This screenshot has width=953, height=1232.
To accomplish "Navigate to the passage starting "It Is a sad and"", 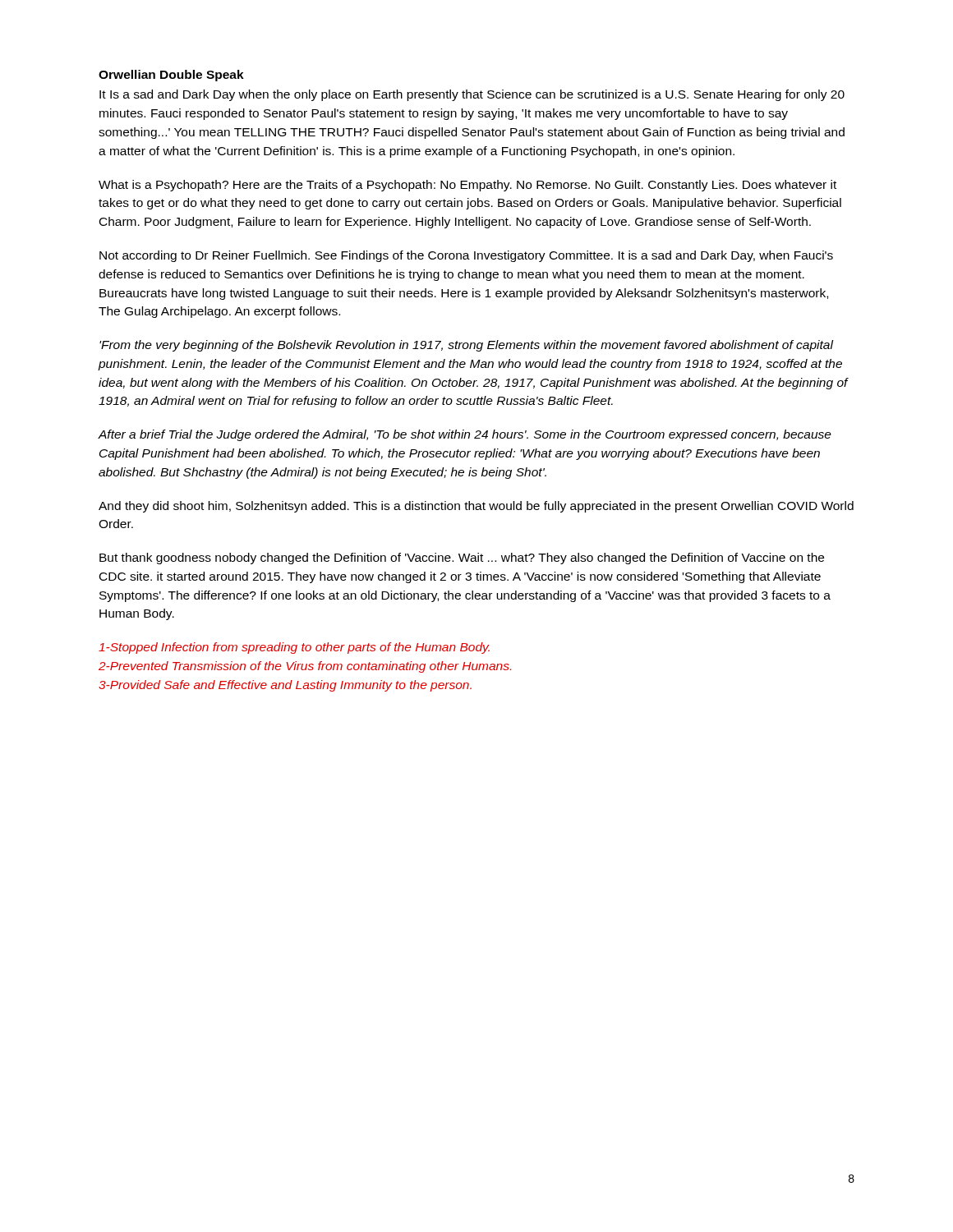I will point(472,123).
